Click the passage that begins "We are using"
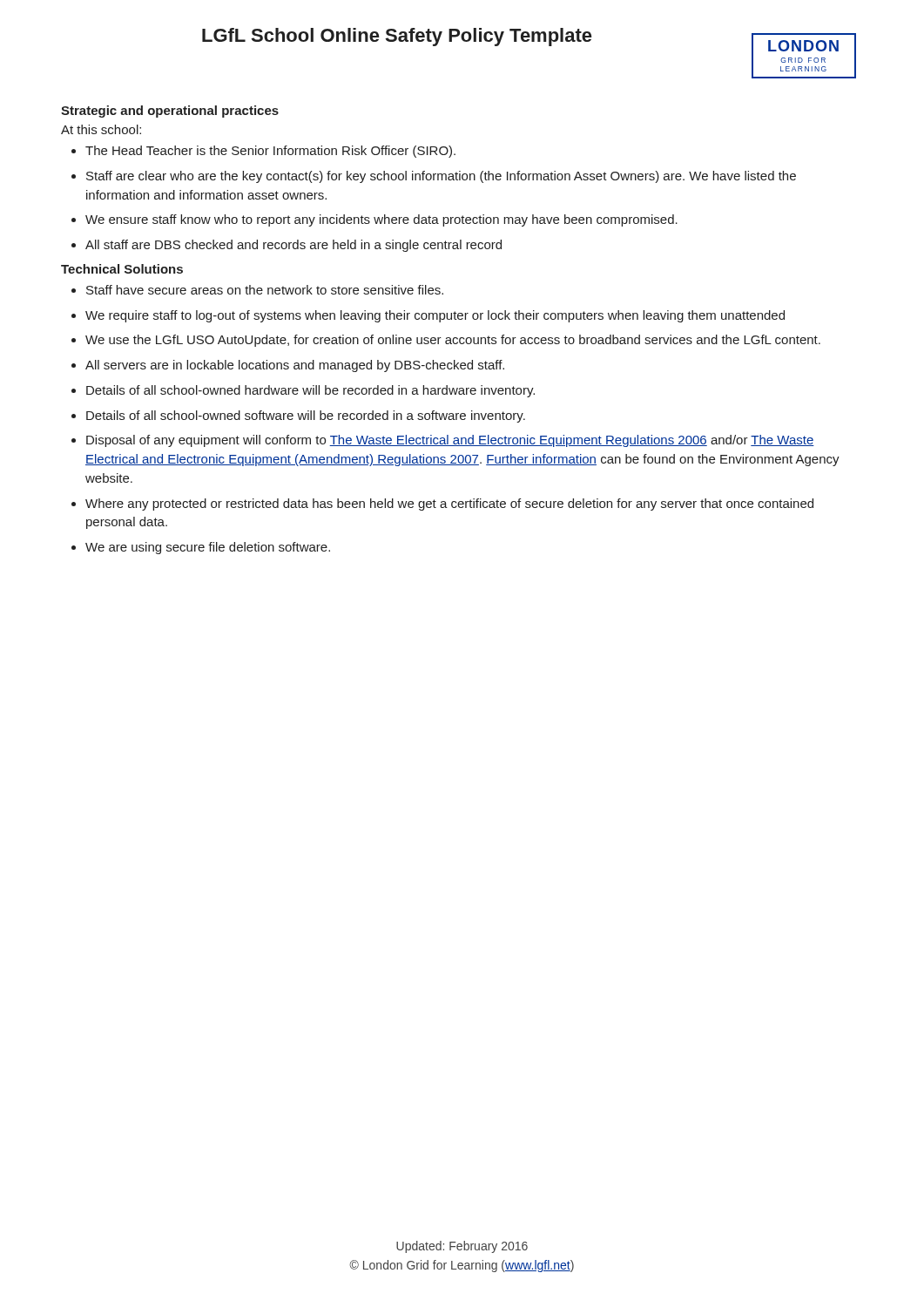 [x=208, y=548]
